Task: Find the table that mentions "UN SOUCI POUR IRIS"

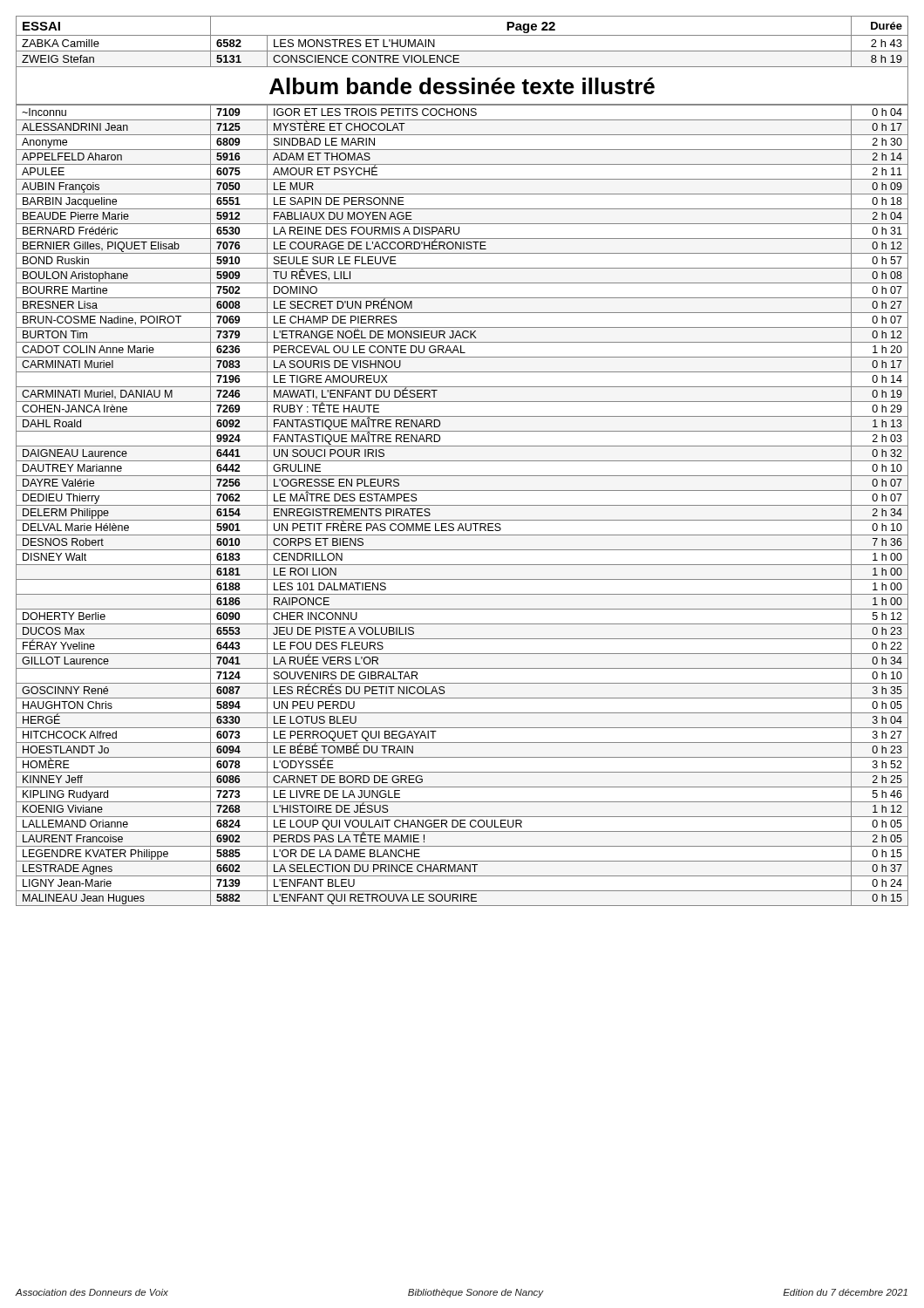Action: tap(462, 505)
